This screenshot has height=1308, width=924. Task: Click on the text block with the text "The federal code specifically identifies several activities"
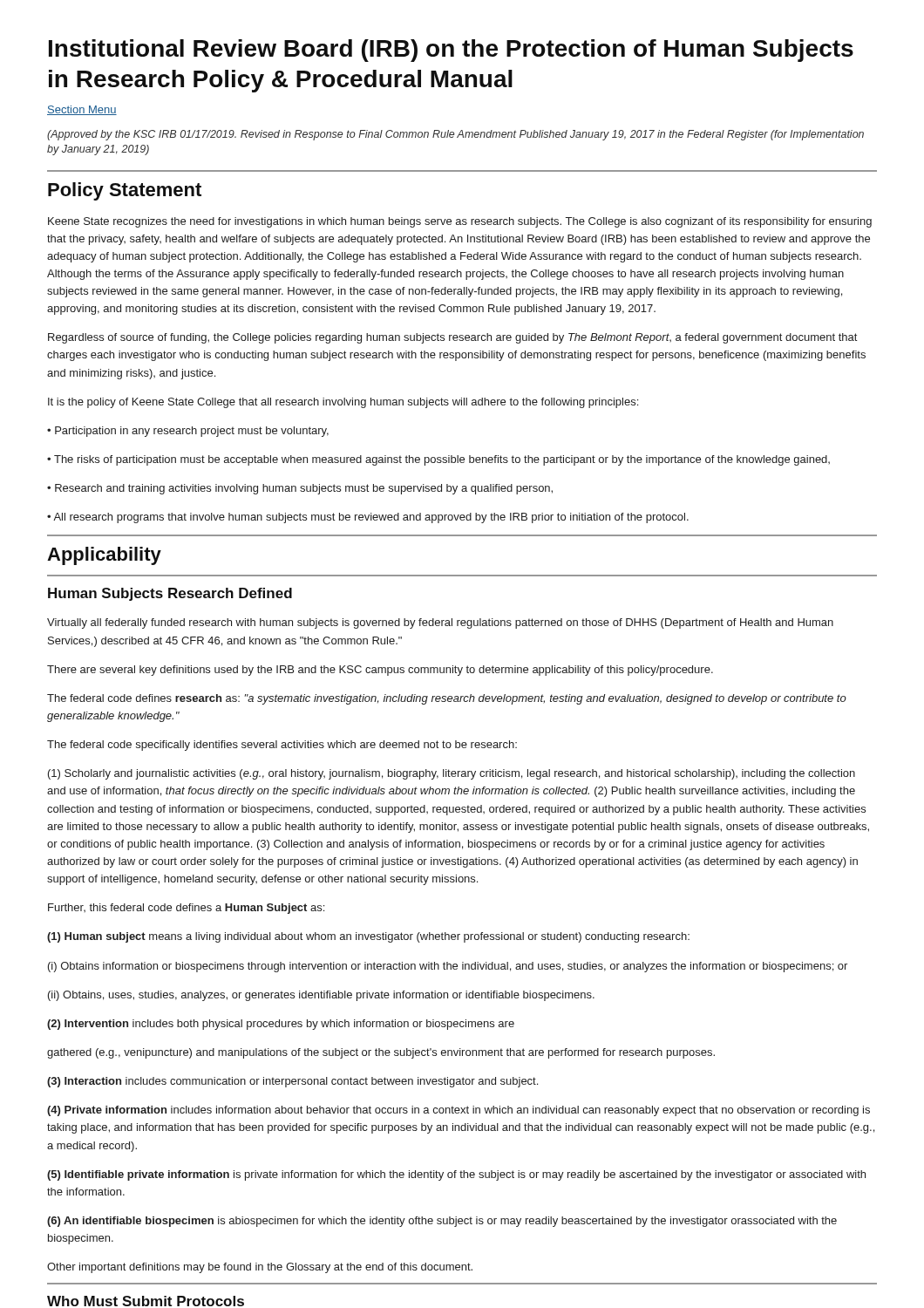pyautogui.click(x=462, y=745)
